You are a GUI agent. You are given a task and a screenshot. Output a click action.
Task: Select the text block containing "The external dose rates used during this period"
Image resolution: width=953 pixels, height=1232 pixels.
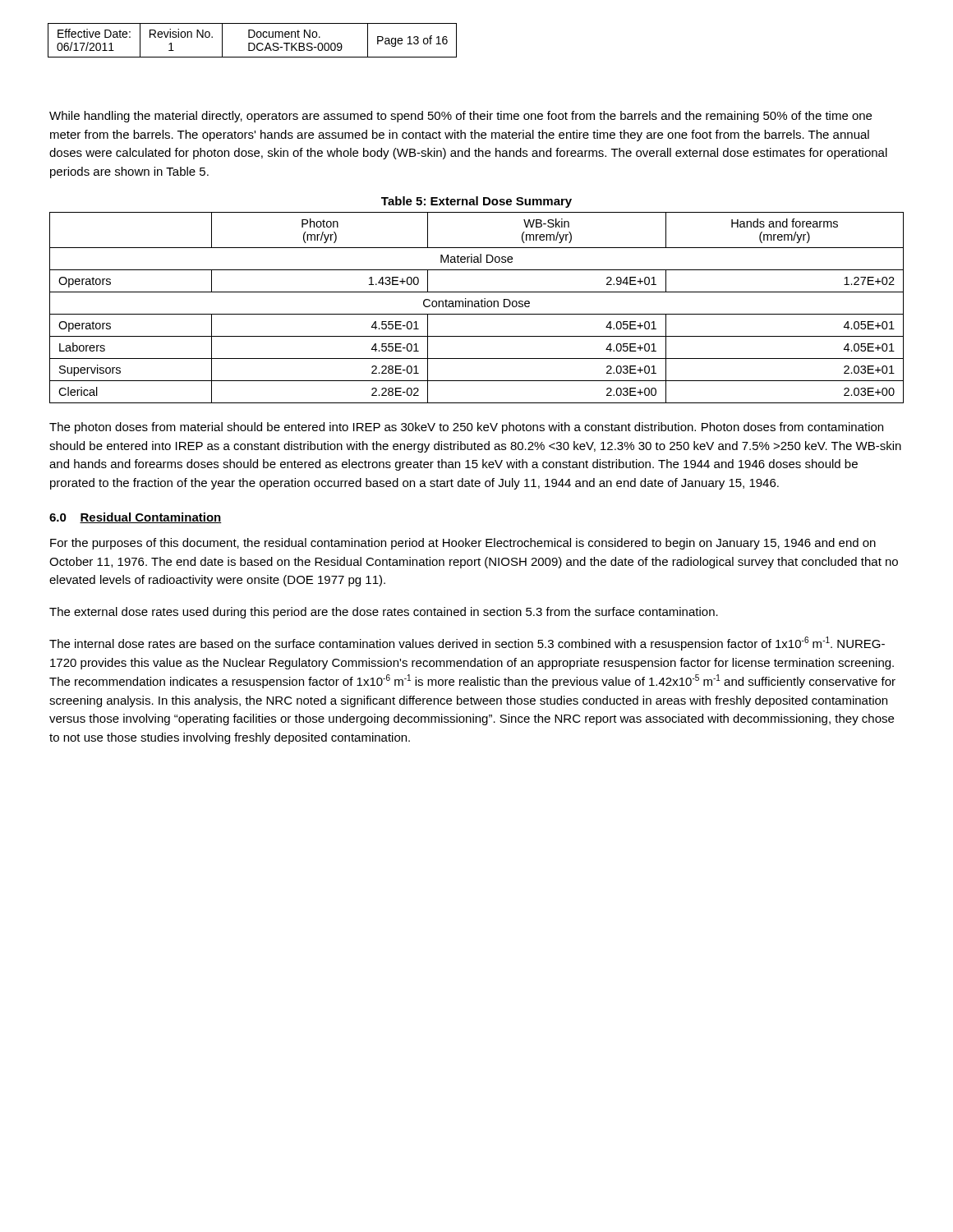click(384, 611)
